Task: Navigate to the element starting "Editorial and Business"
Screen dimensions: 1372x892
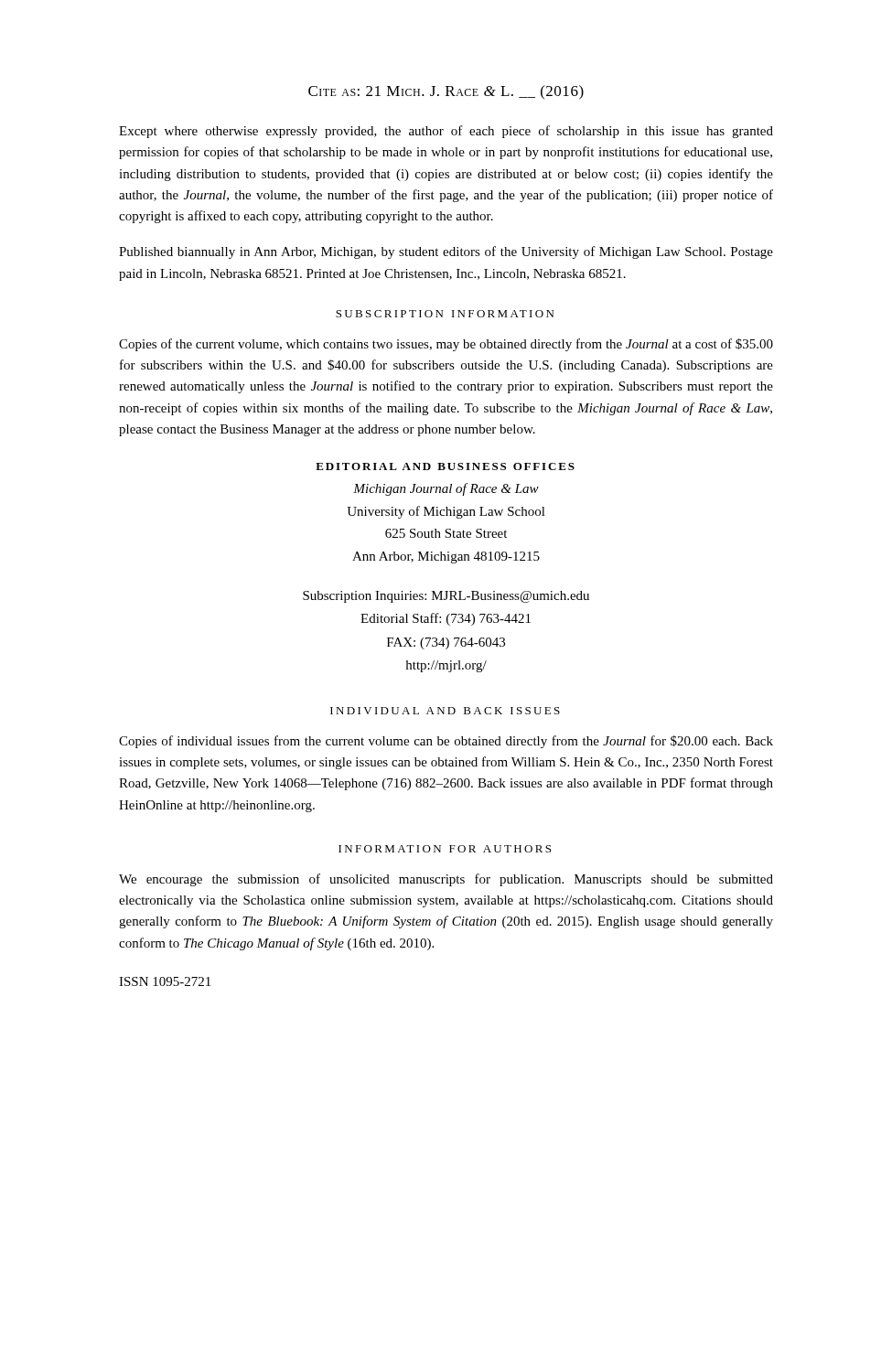Action: coord(446,511)
